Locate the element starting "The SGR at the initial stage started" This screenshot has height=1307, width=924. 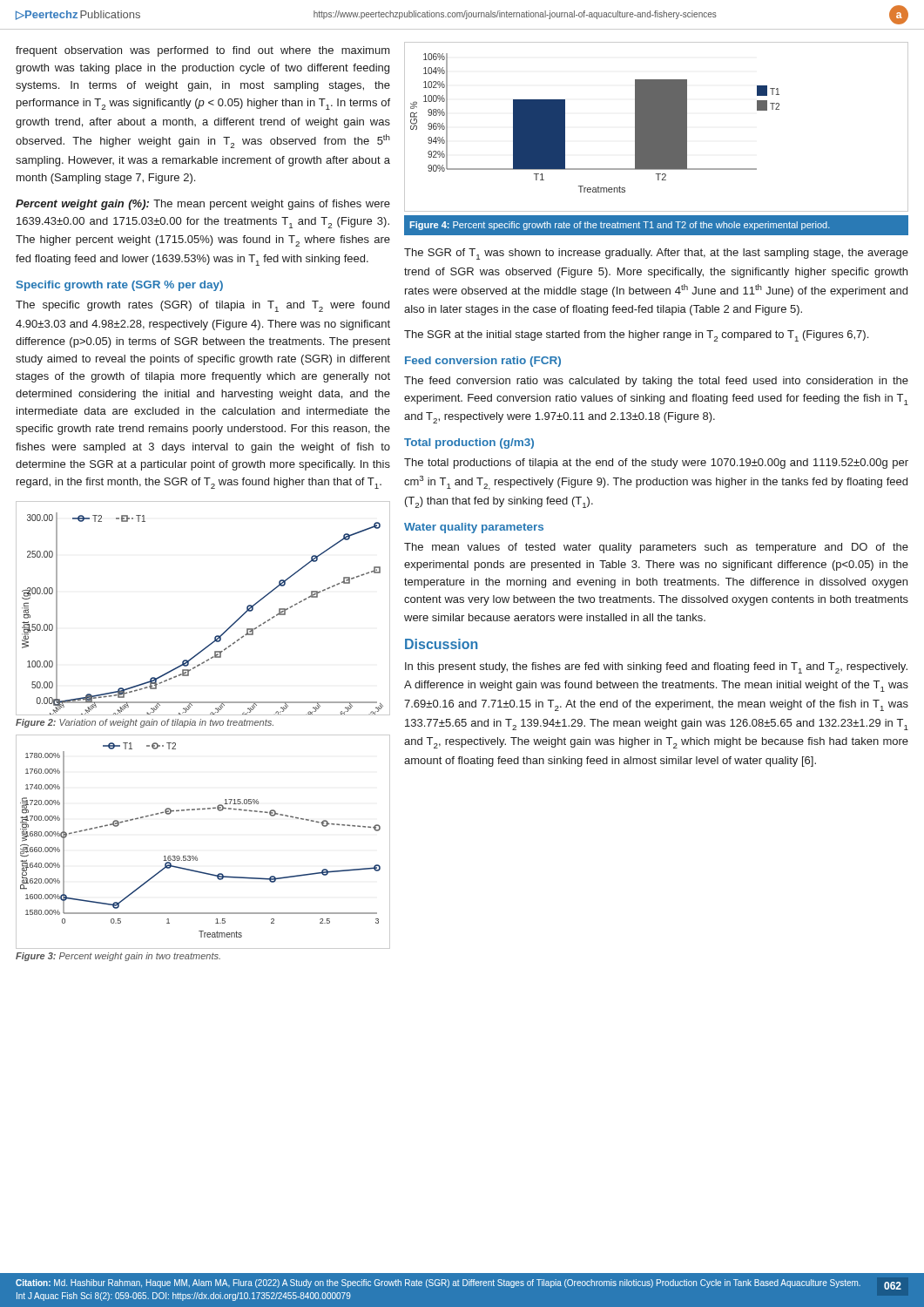(x=637, y=335)
